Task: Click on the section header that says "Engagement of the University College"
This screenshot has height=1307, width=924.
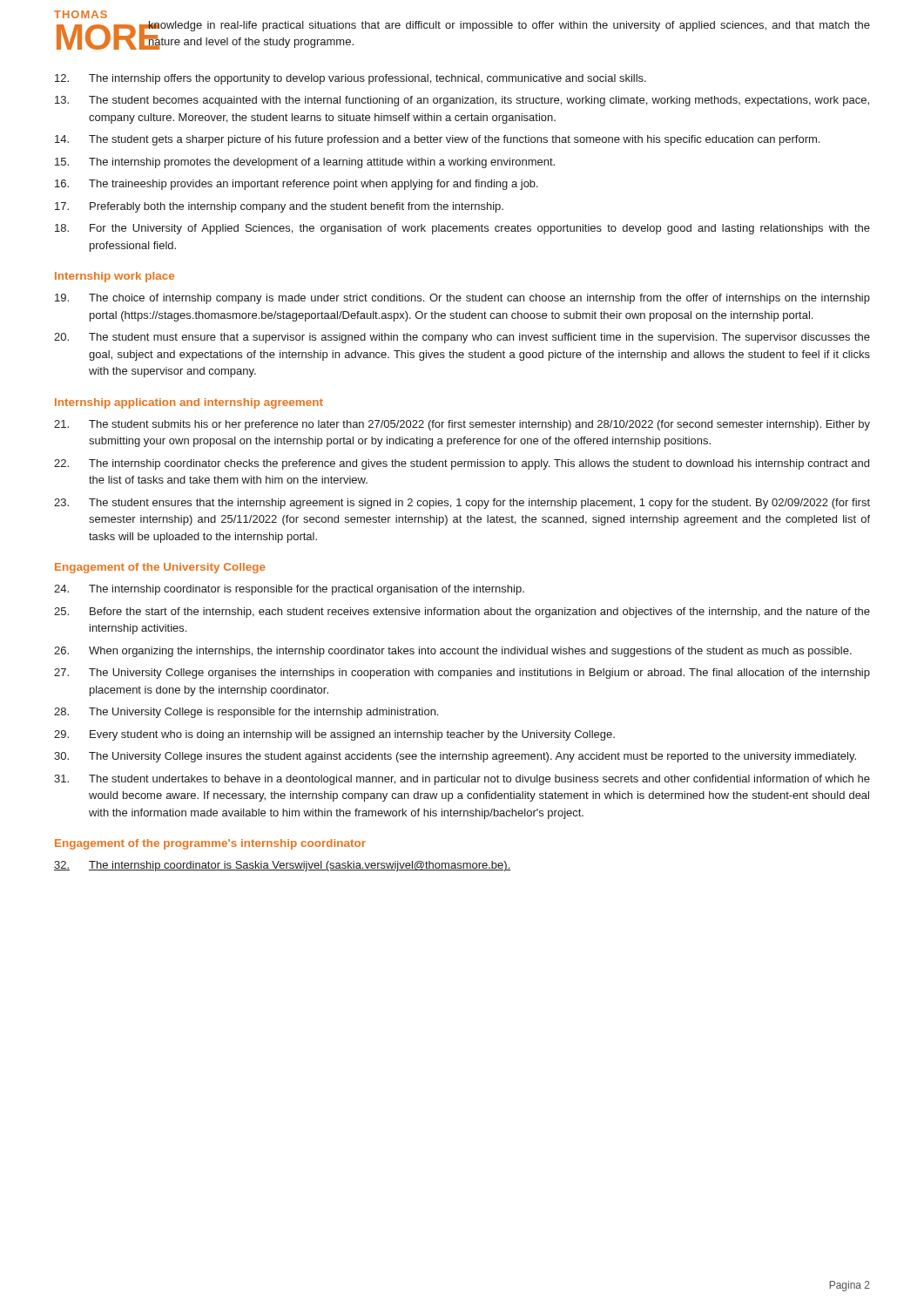Action: (160, 567)
